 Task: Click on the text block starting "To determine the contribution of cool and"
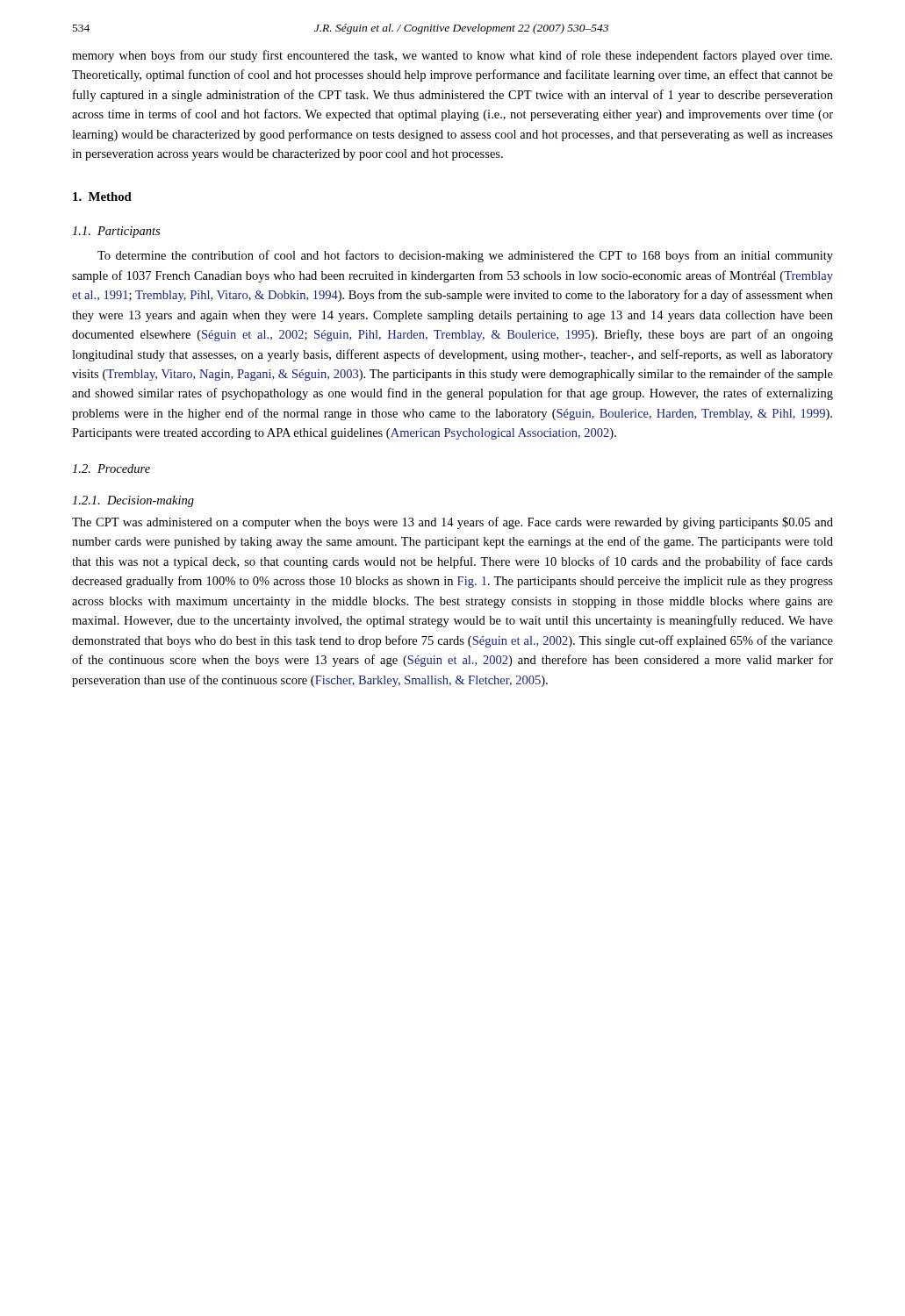[452, 344]
